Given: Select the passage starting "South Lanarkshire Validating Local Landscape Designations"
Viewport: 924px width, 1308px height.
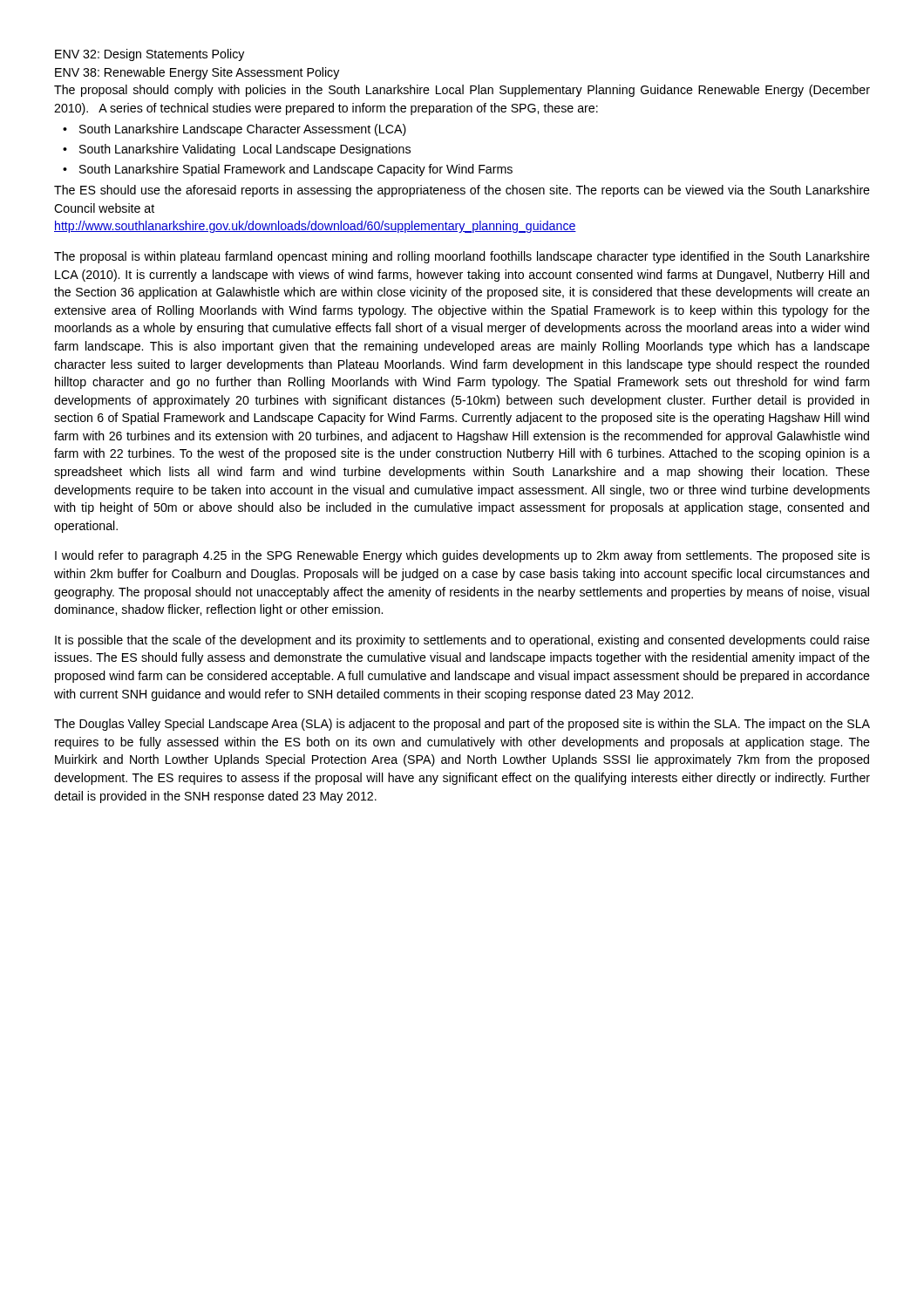Looking at the screenshot, I should [245, 149].
